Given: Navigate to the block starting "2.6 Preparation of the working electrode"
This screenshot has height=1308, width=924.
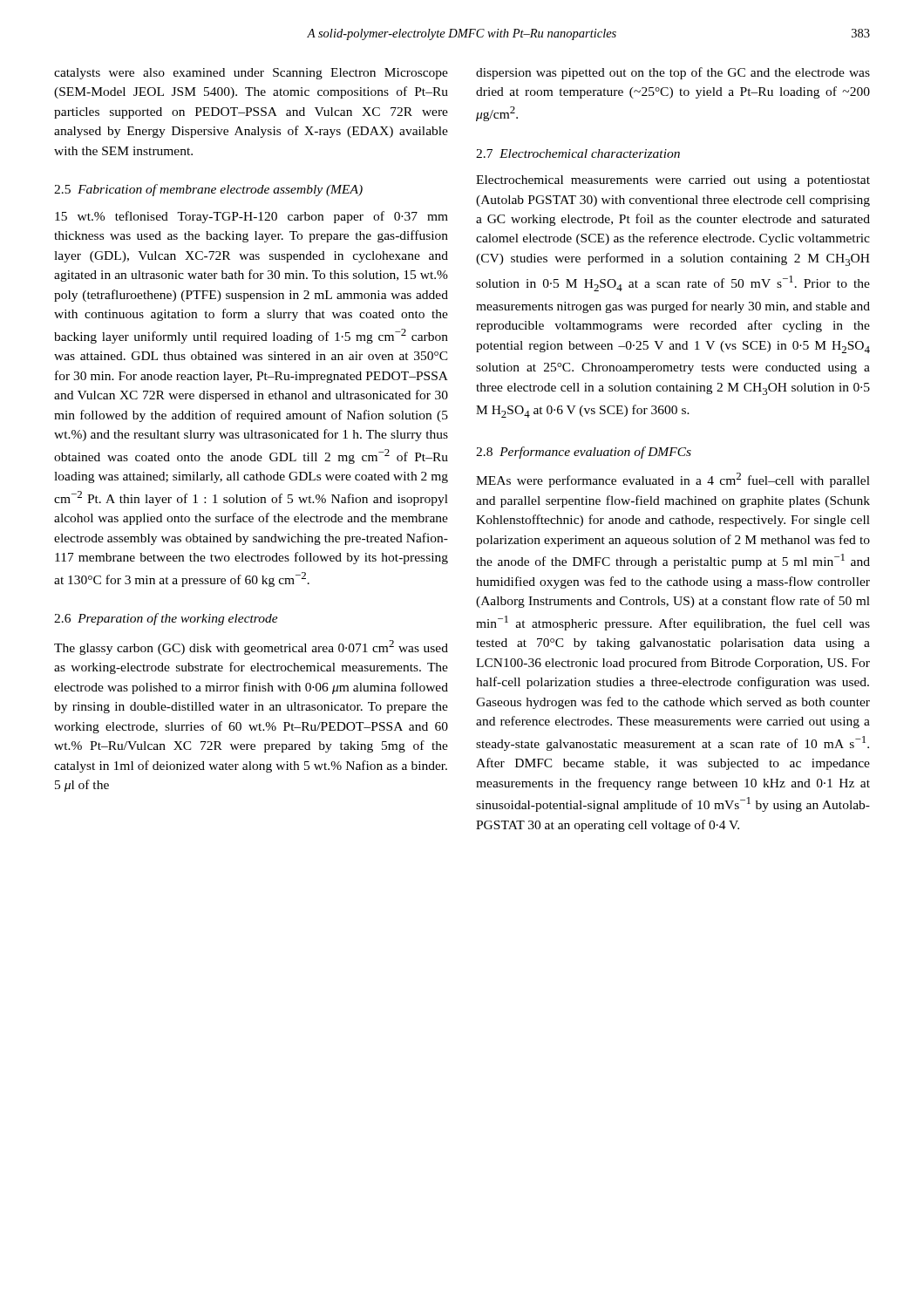Looking at the screenshot, I should tap(166, 618).
